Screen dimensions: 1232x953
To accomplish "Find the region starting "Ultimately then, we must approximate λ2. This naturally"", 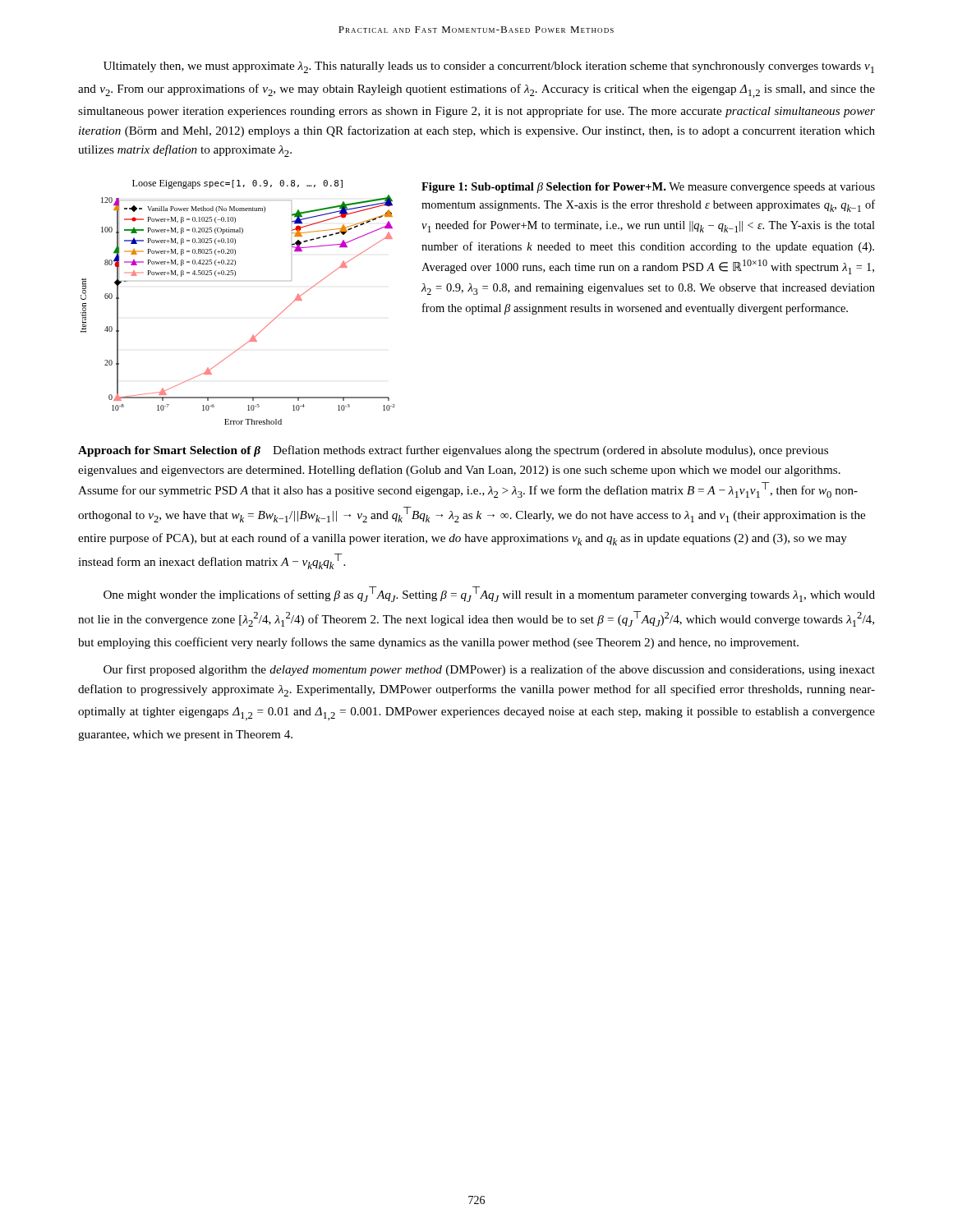I will tap(476, 109).
